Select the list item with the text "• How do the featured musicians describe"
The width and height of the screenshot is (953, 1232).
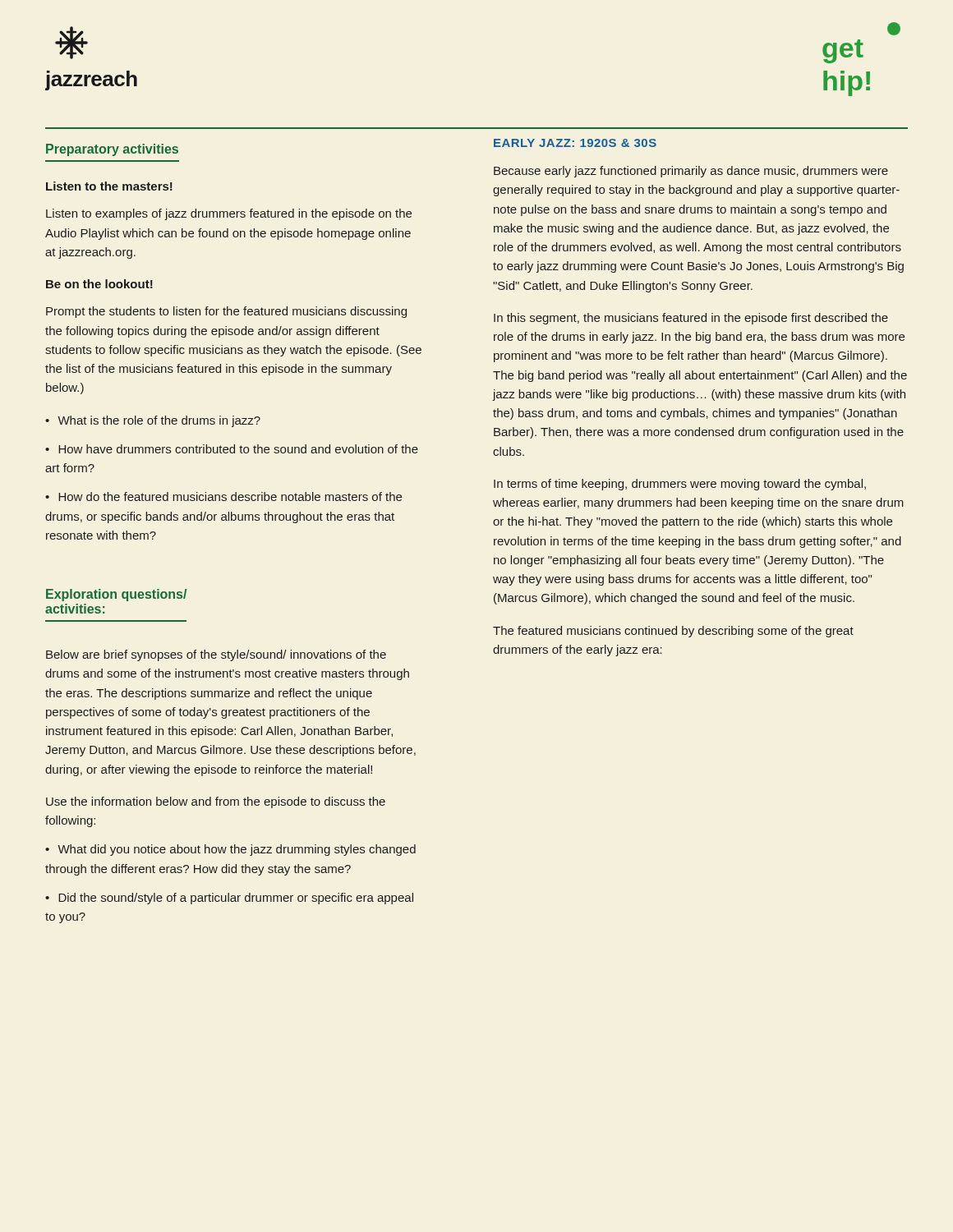[x=234, y=516]
